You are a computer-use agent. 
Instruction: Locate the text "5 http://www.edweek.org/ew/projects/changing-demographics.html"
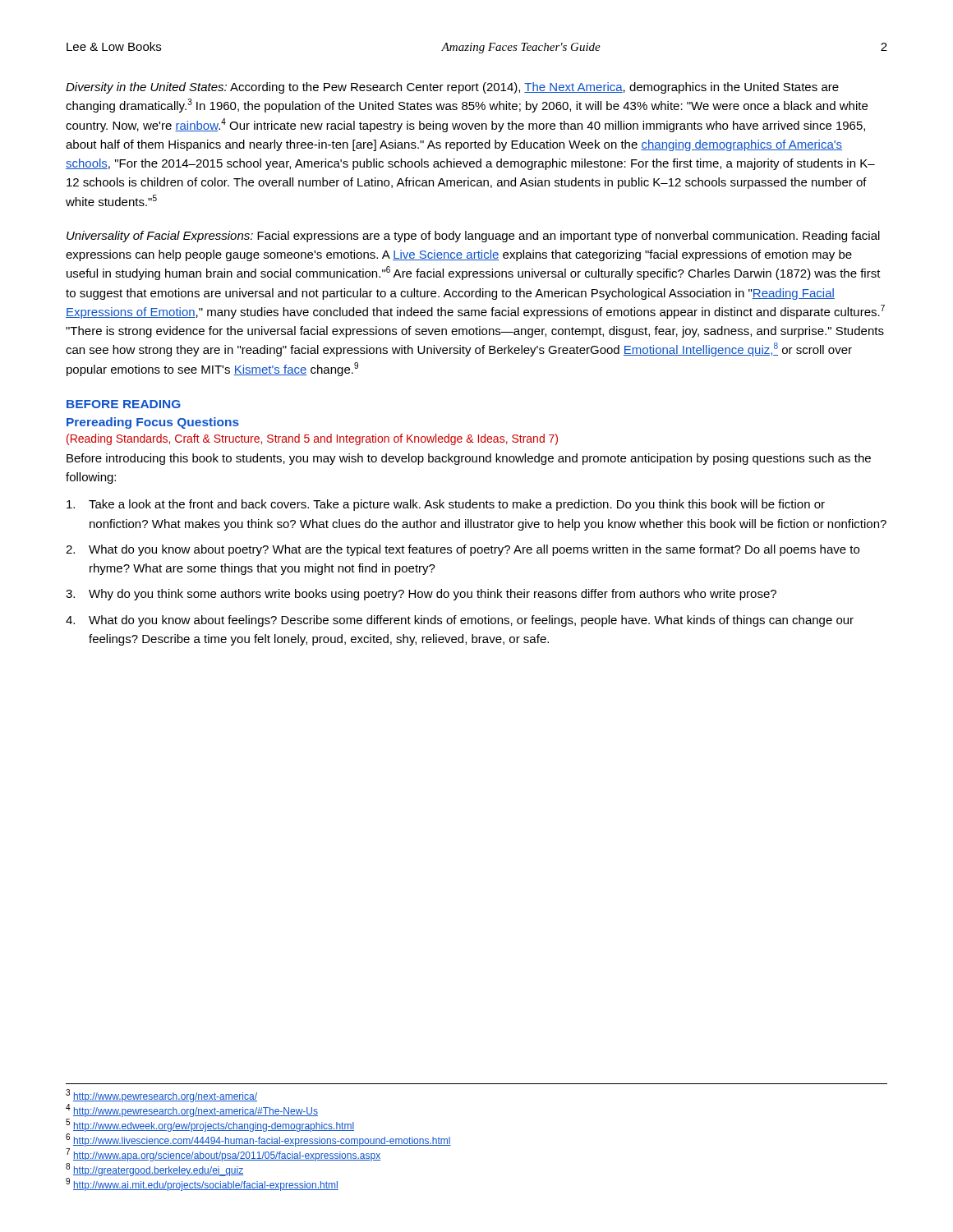click(x=210, y=1125)
